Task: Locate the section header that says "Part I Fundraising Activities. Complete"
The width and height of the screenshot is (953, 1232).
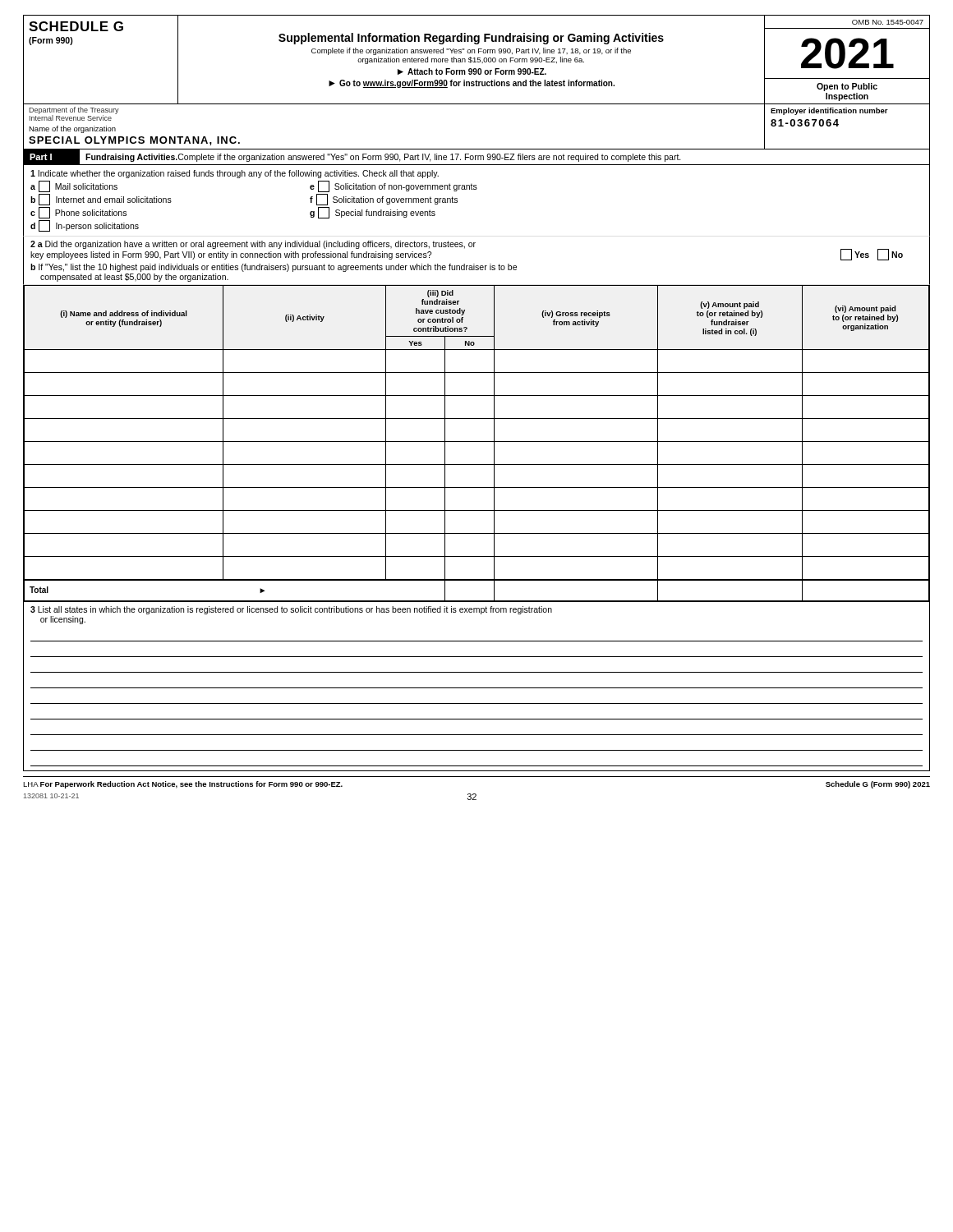Action: coord(476,157)
